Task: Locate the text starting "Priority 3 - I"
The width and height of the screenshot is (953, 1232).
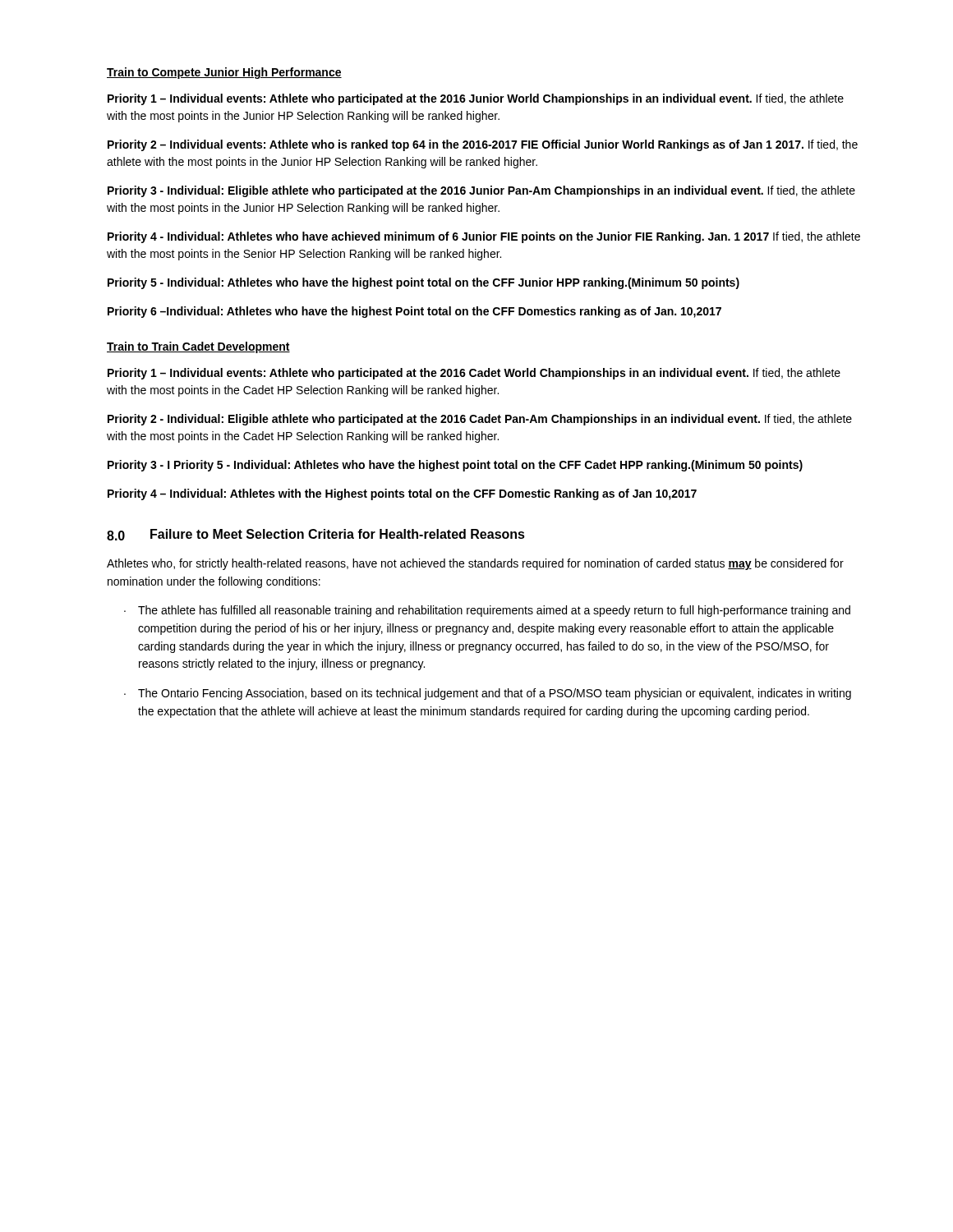Action: [485, 465]
